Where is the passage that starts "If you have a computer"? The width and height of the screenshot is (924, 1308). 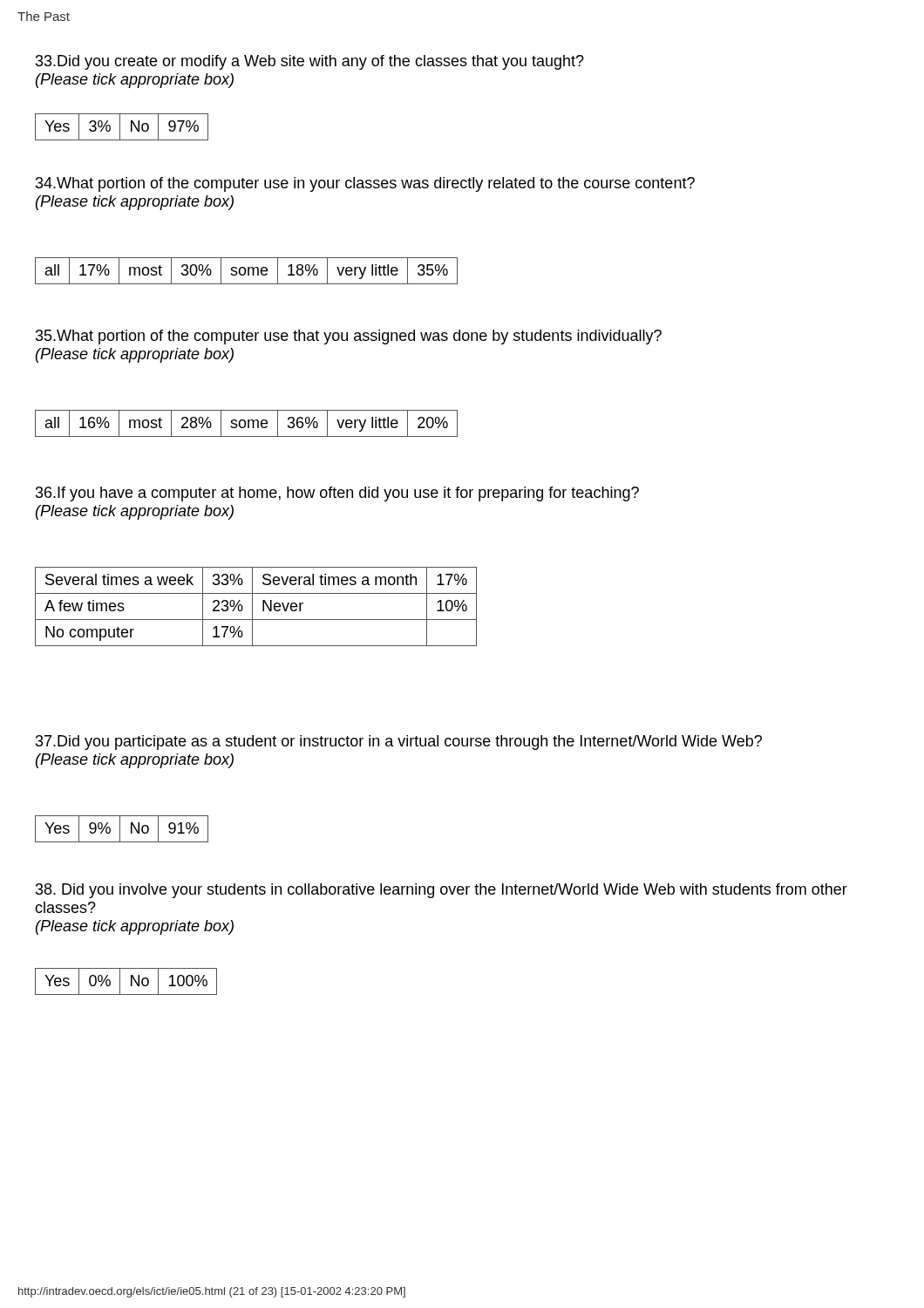tap(337, 502)
